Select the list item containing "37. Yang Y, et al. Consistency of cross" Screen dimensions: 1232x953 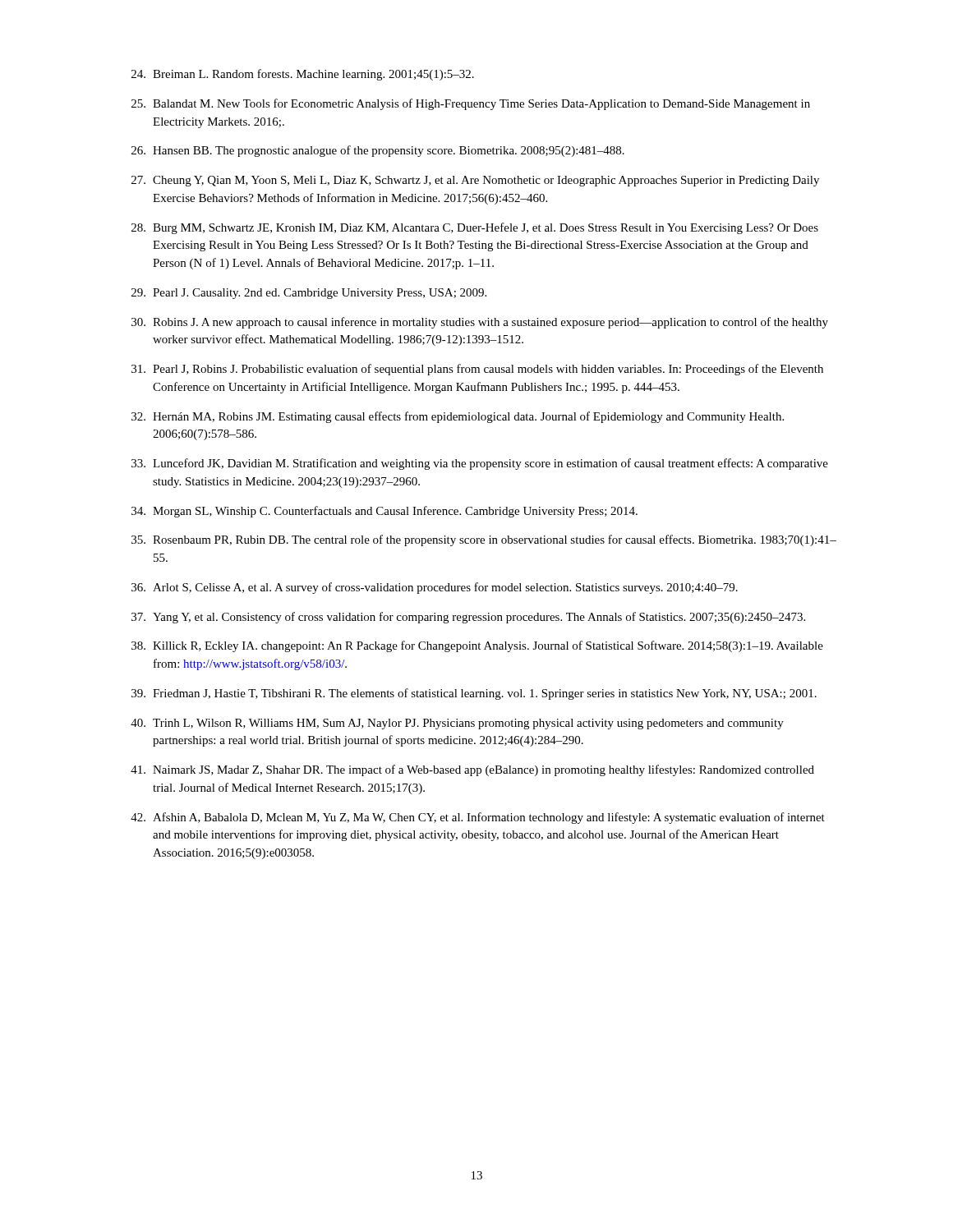pos(476,617)
